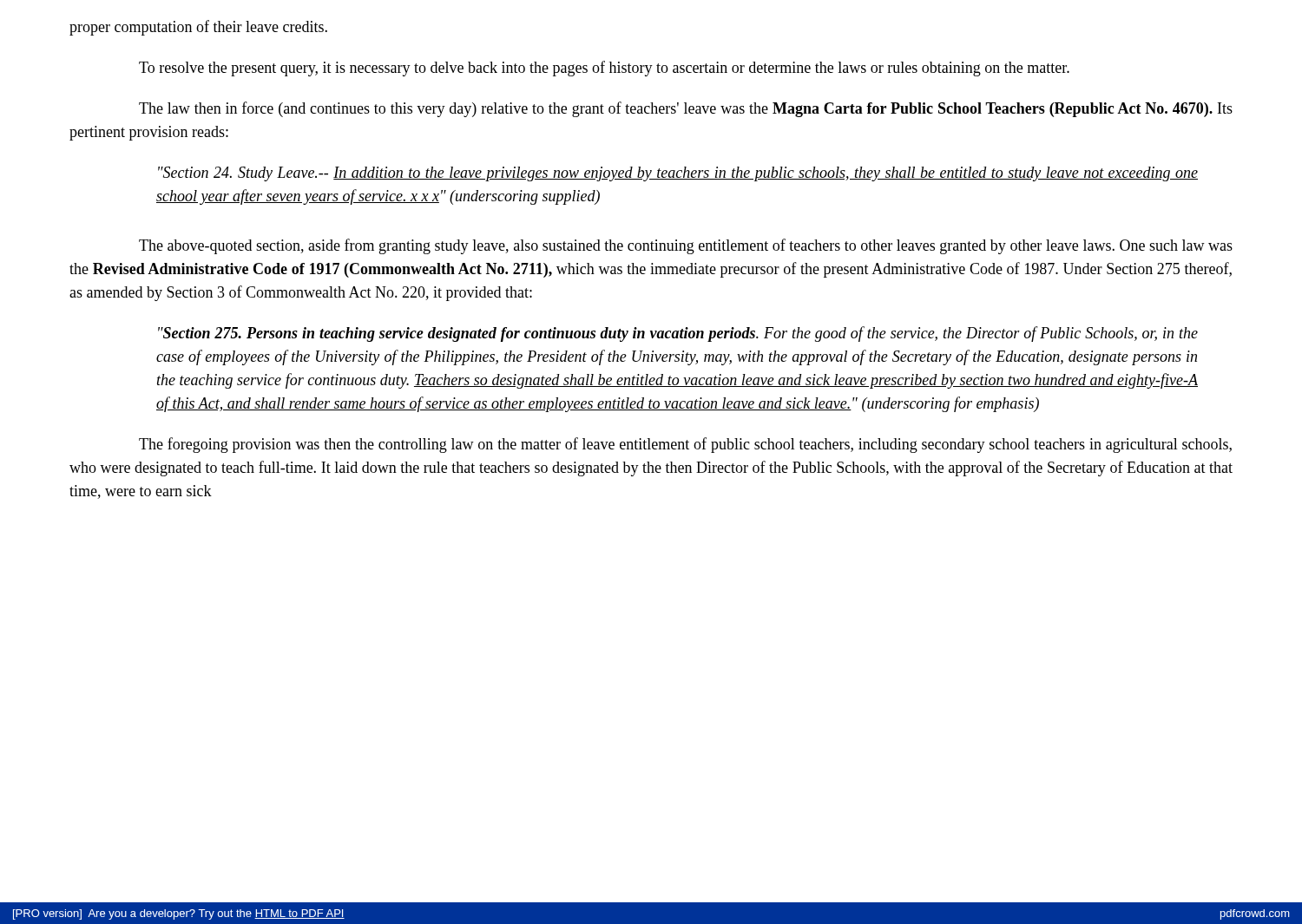This screenshot has width=1302, height=924.
Task: Click the passage that begins "The foregoing provision was then"
Action: coord(651,468)
